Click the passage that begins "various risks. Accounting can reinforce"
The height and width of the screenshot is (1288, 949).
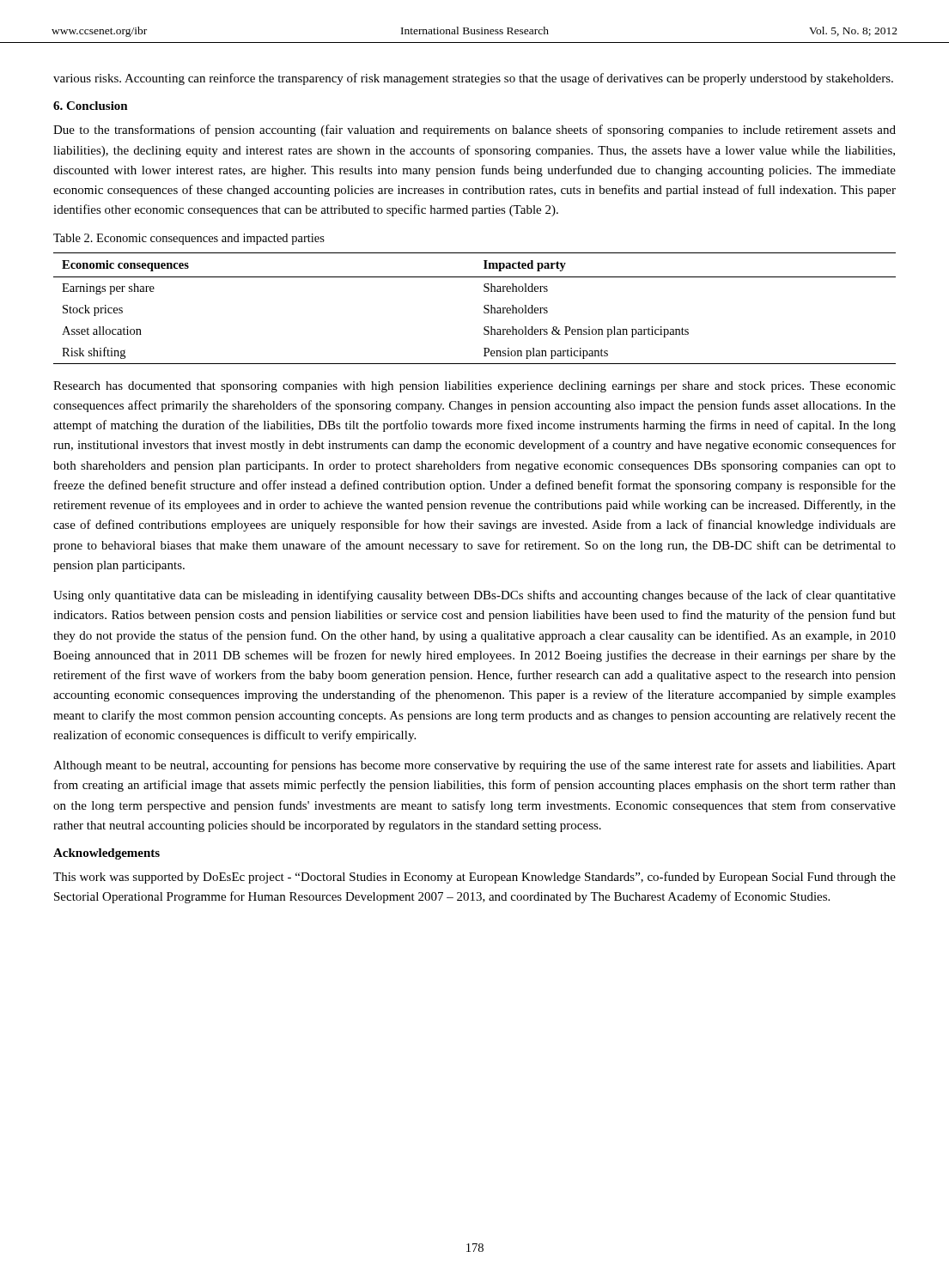tap(474, 78)
